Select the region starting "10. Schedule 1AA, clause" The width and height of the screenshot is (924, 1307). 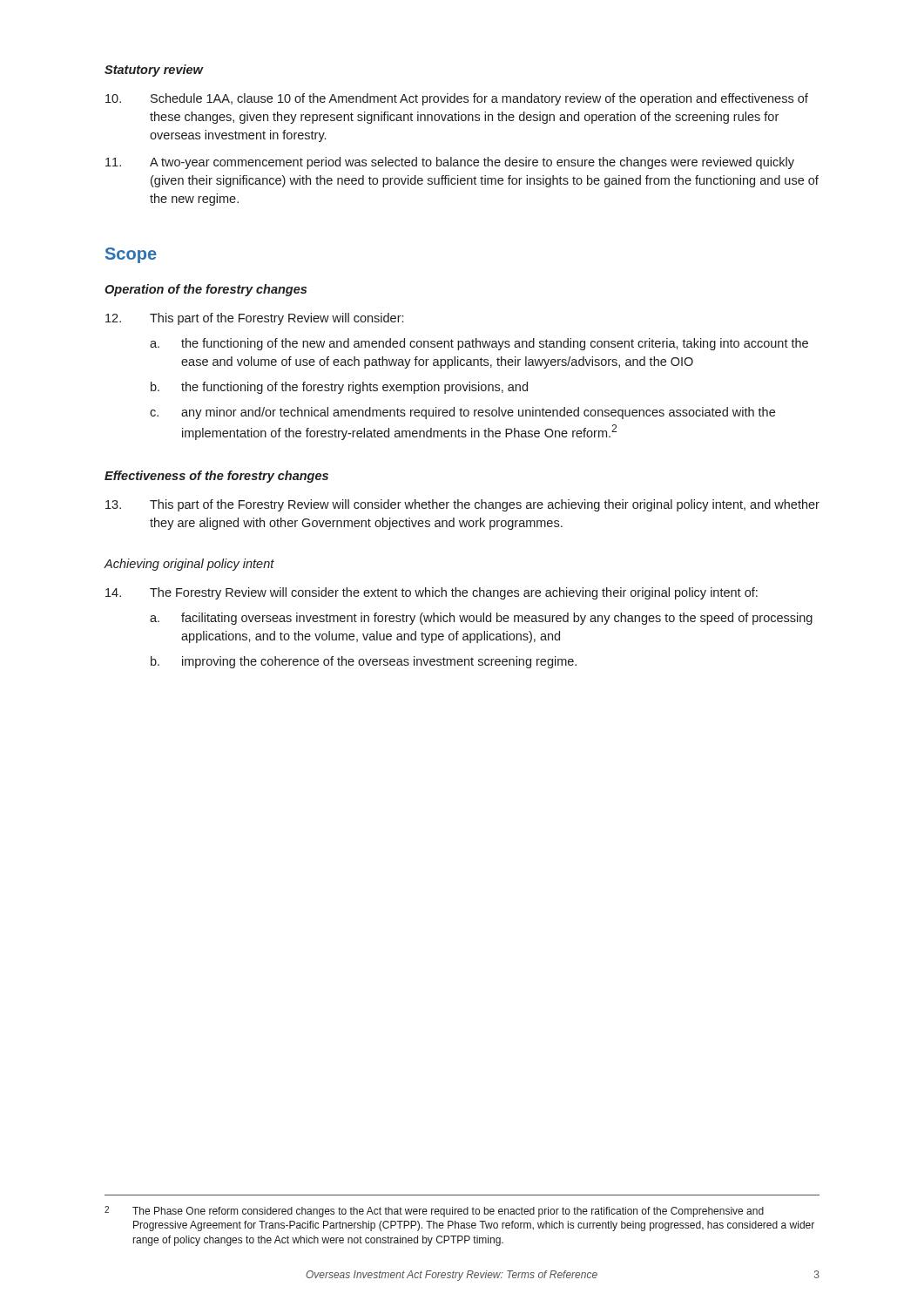[462, 117]
